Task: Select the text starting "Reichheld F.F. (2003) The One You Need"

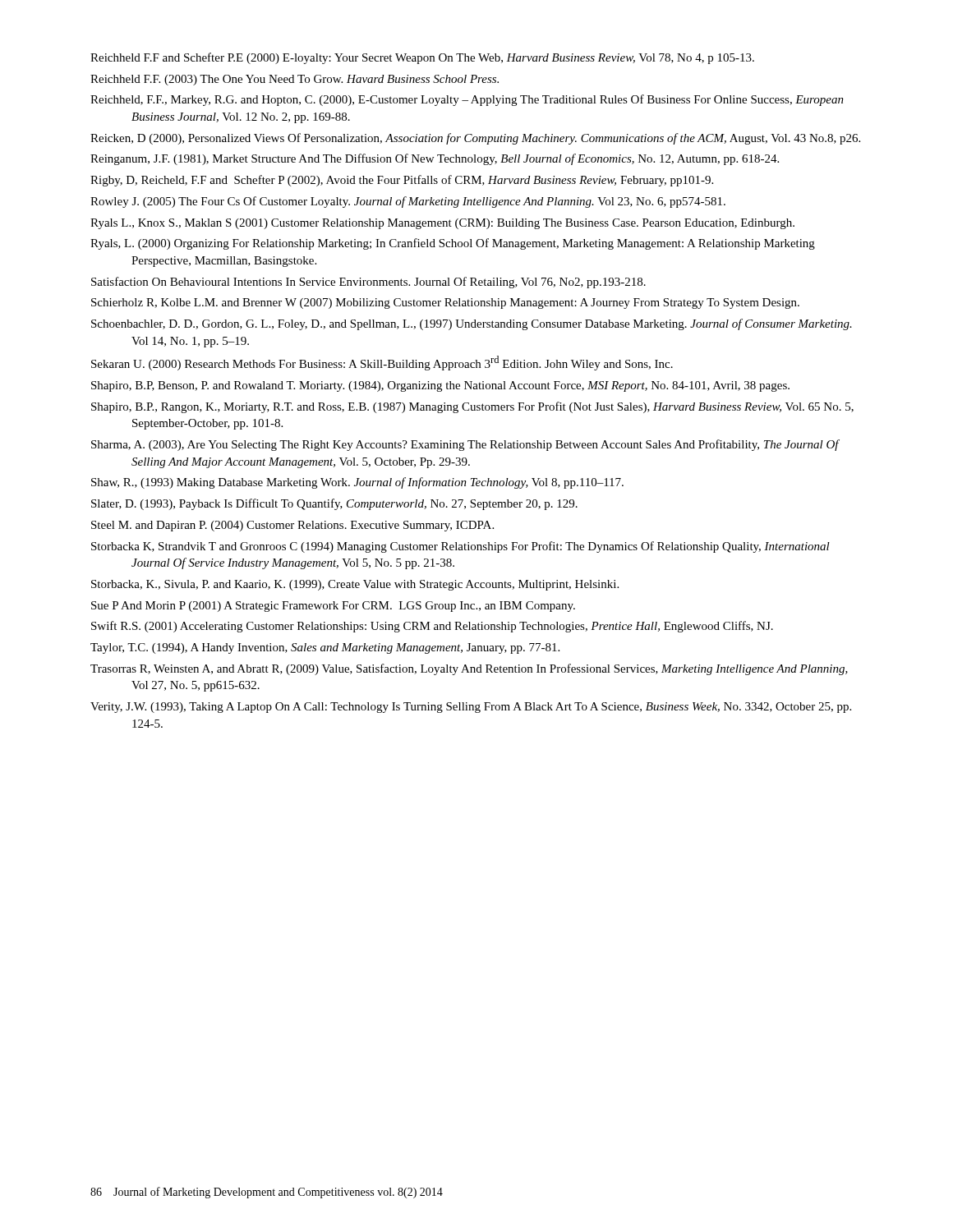Action: pos(295,79)
